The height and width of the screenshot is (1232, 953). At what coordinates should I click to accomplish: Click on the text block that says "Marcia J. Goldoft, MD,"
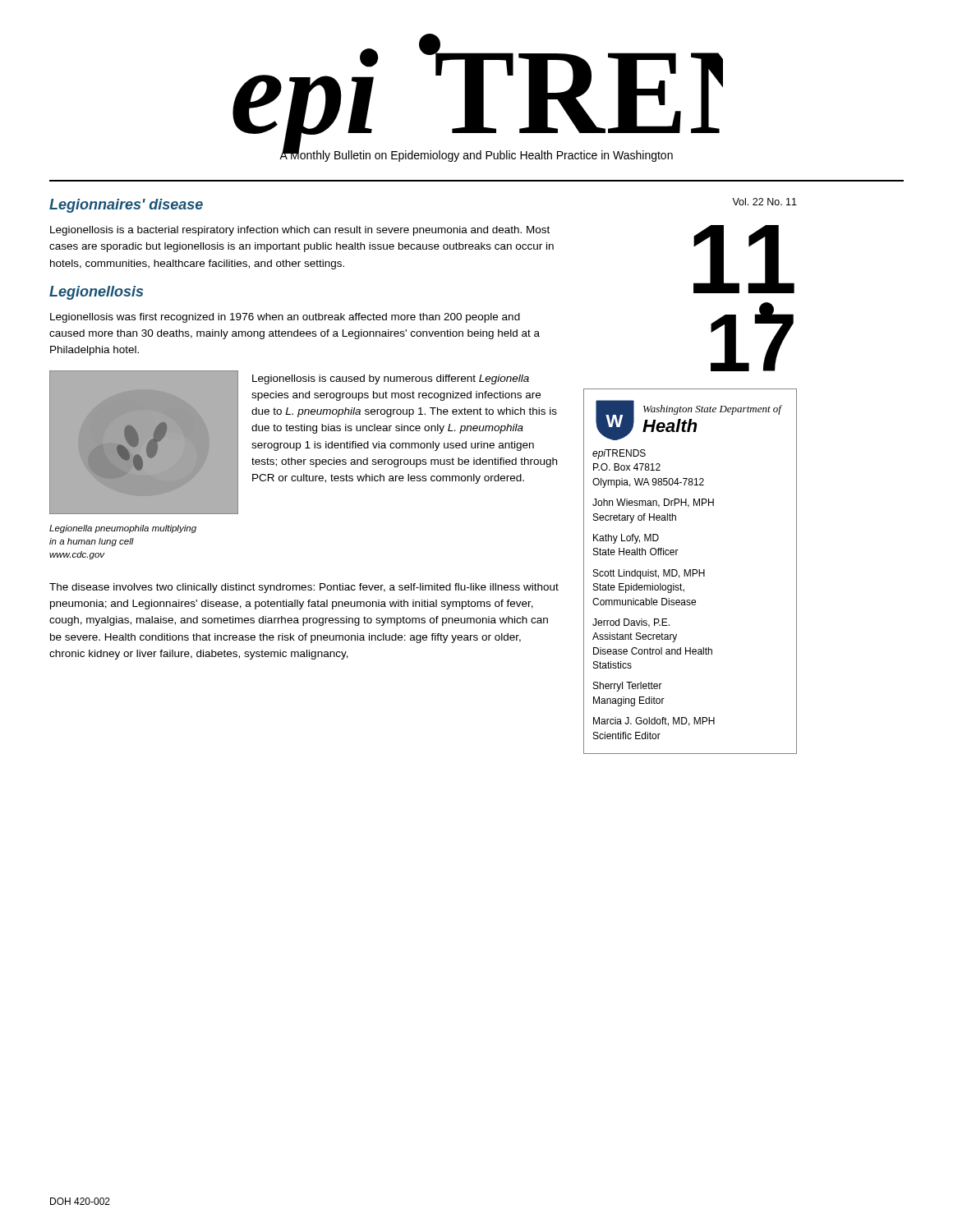pos(654,728)
